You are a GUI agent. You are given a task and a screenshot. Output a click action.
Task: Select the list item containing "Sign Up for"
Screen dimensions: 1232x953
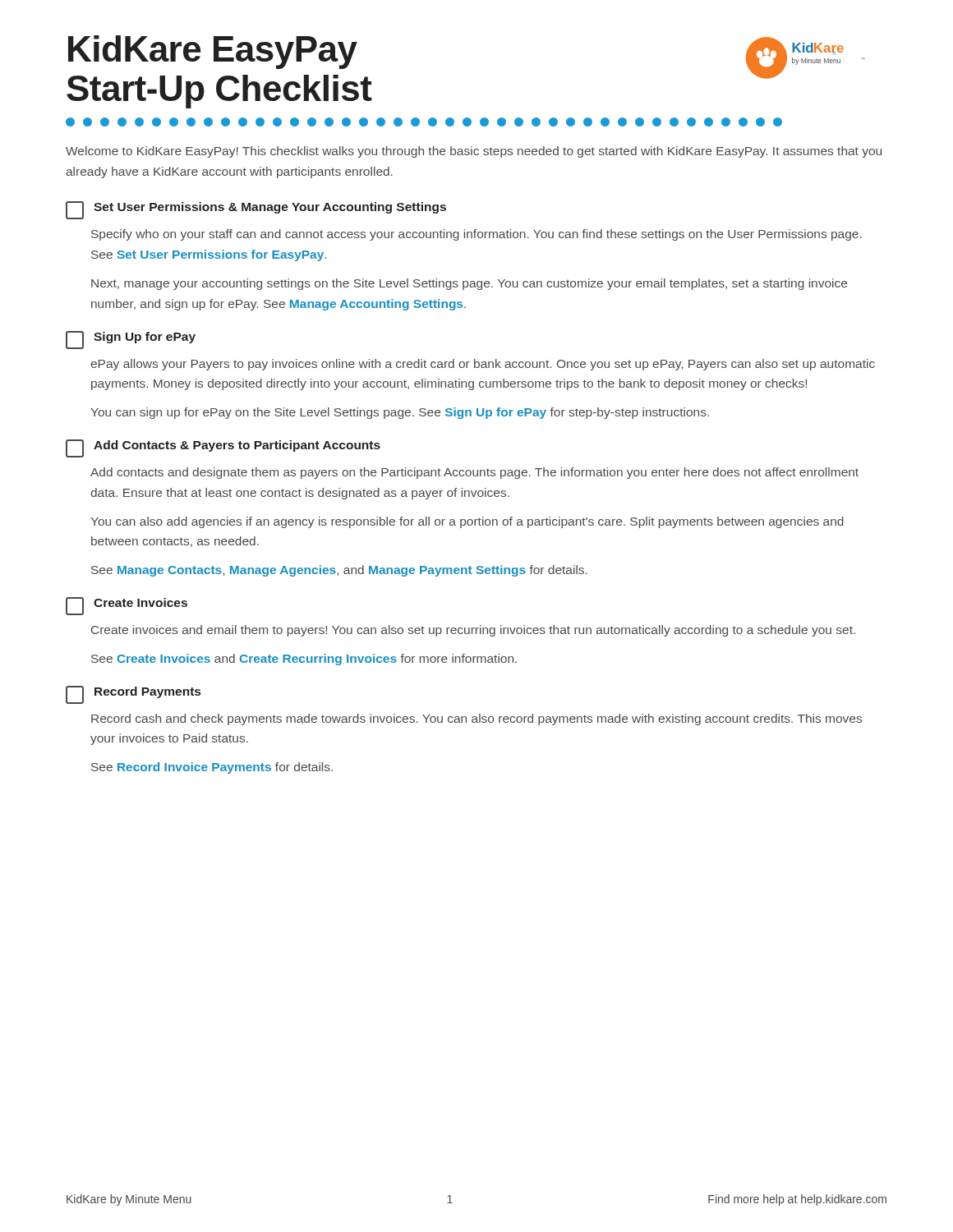(x=476, y=376)
